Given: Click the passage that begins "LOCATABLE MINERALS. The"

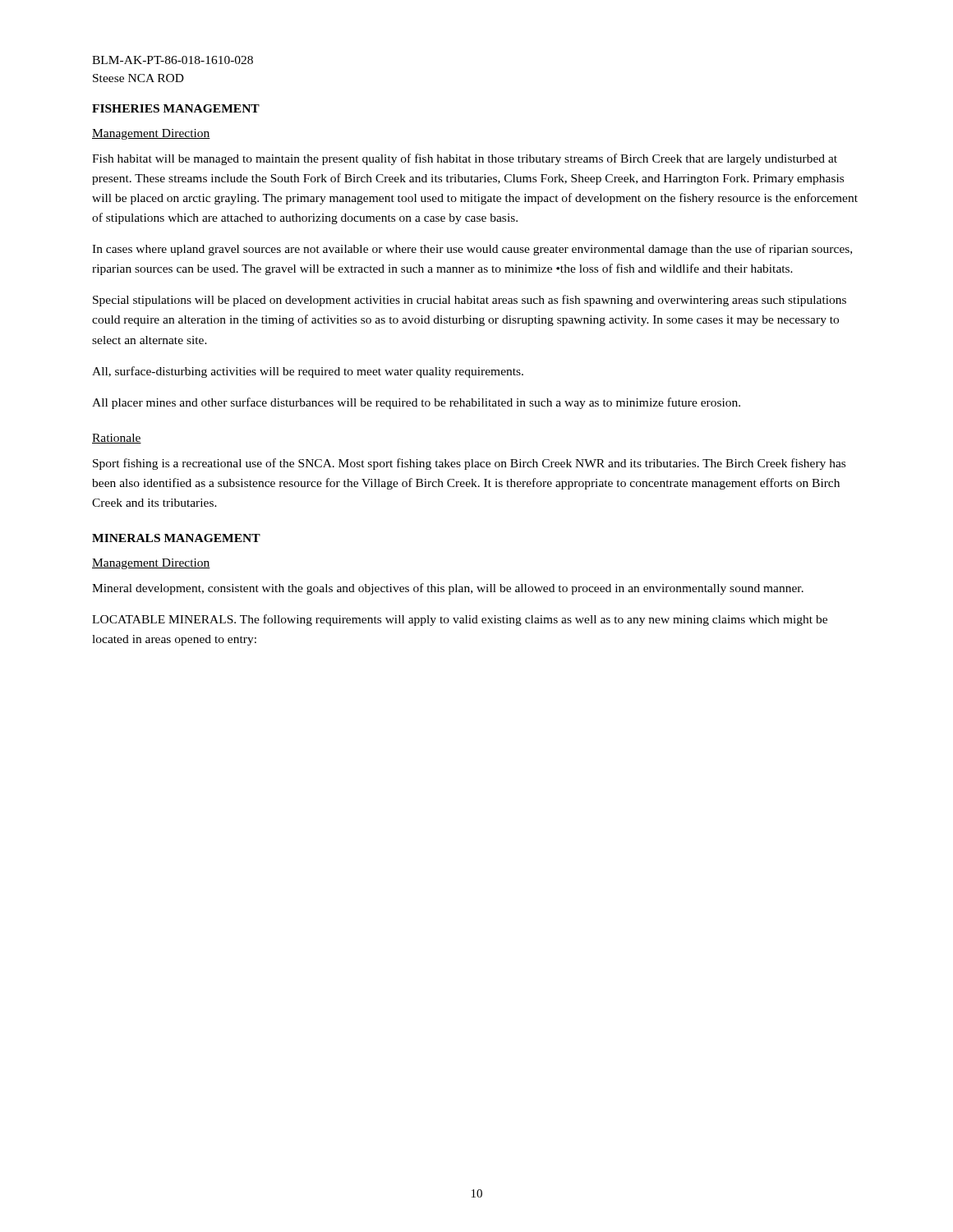Looking at the screenshot, I should (460, 628).
